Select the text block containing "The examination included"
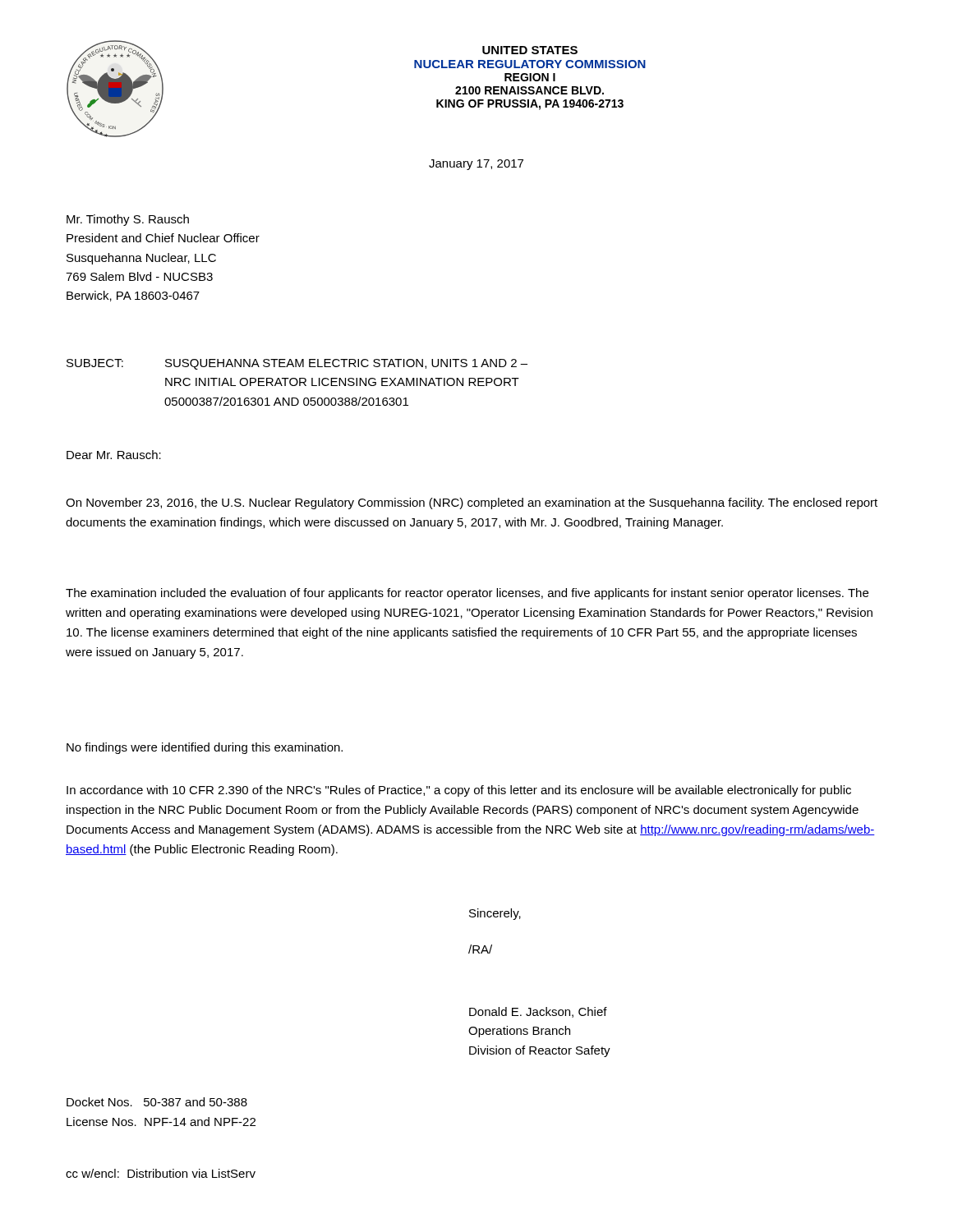 [x=469, y=622]
